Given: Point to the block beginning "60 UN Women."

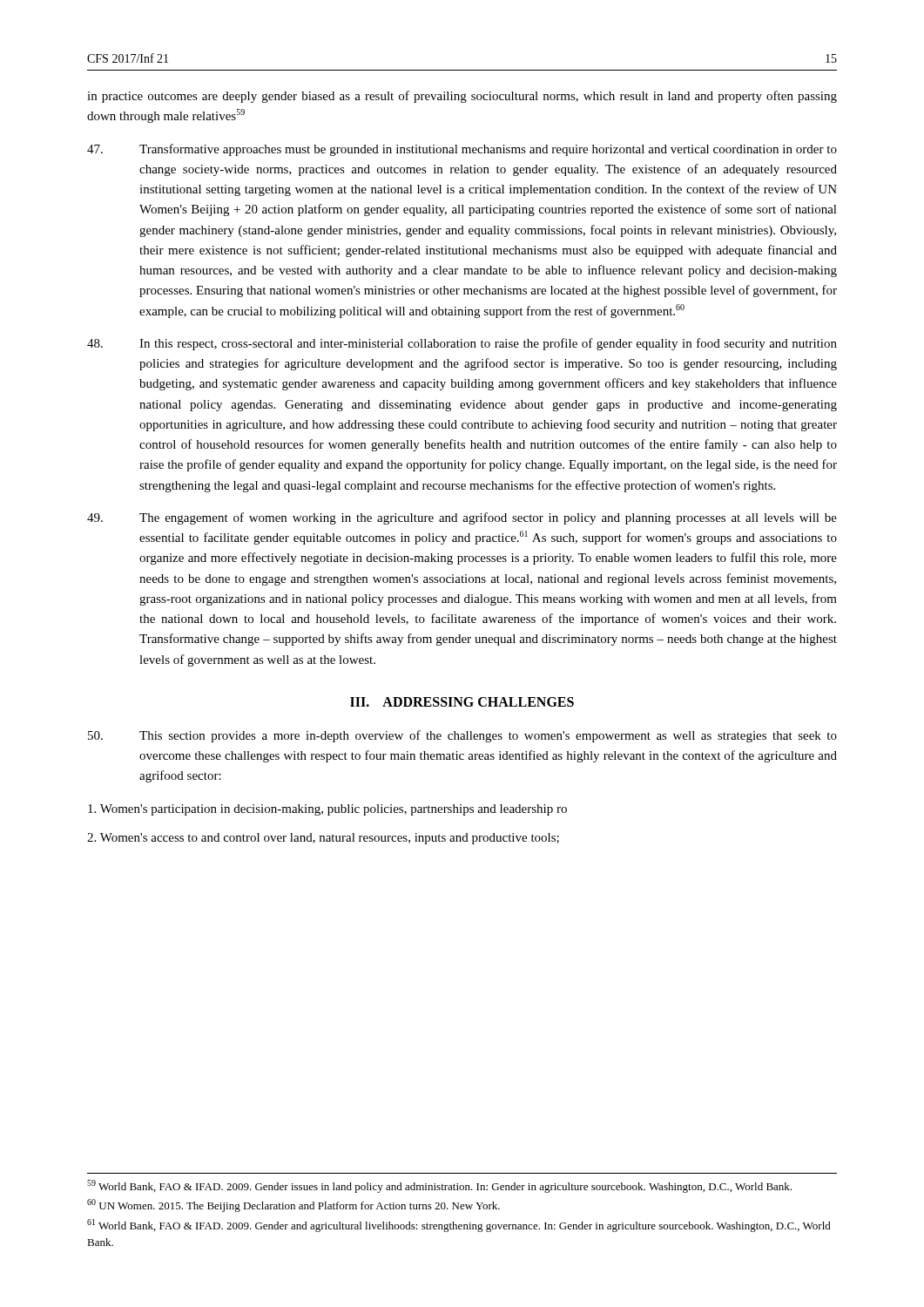Looking at the screenshot, I should tap(294, 1205).
